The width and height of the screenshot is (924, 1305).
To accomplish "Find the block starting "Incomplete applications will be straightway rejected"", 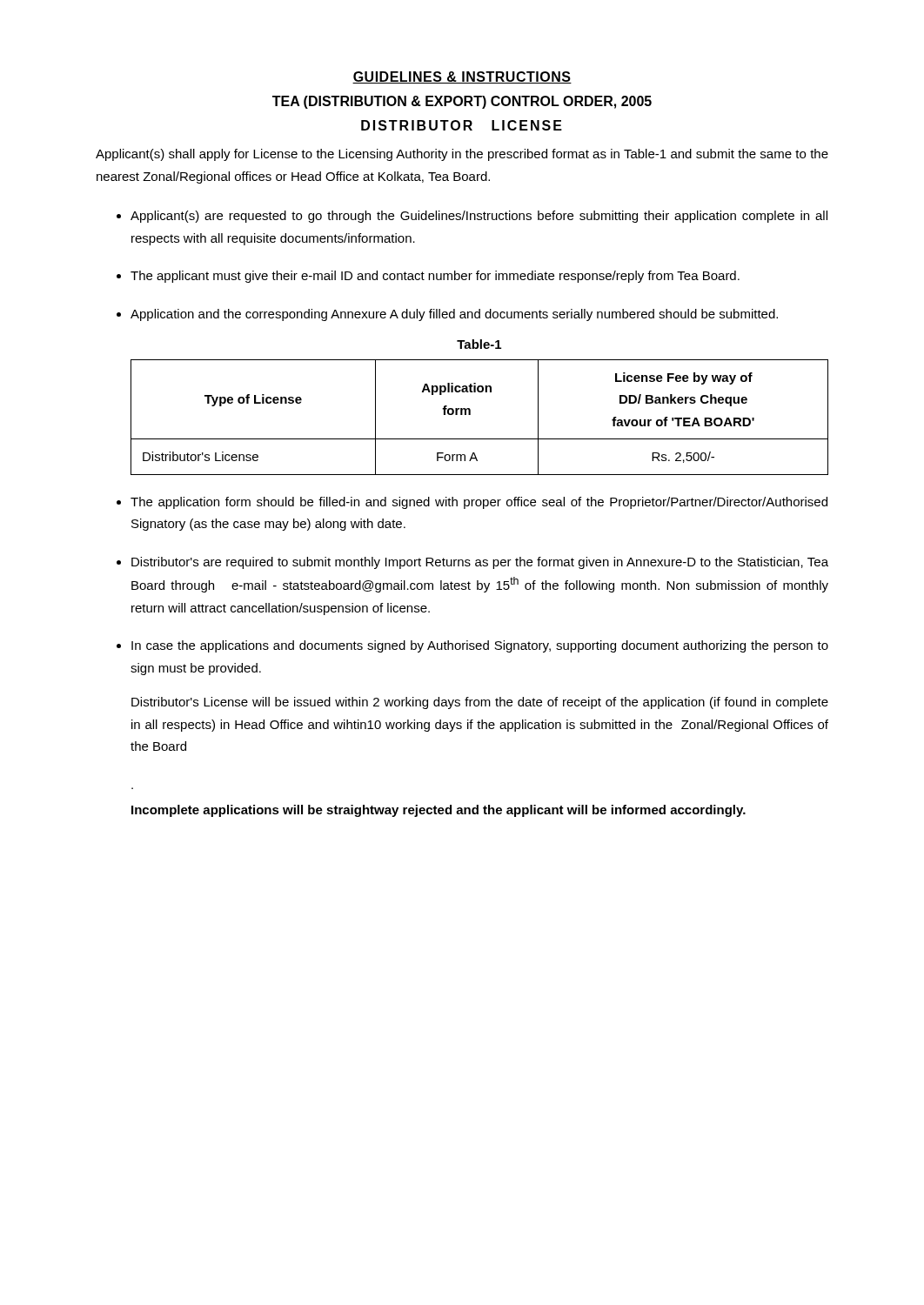I will pos(438,810).
